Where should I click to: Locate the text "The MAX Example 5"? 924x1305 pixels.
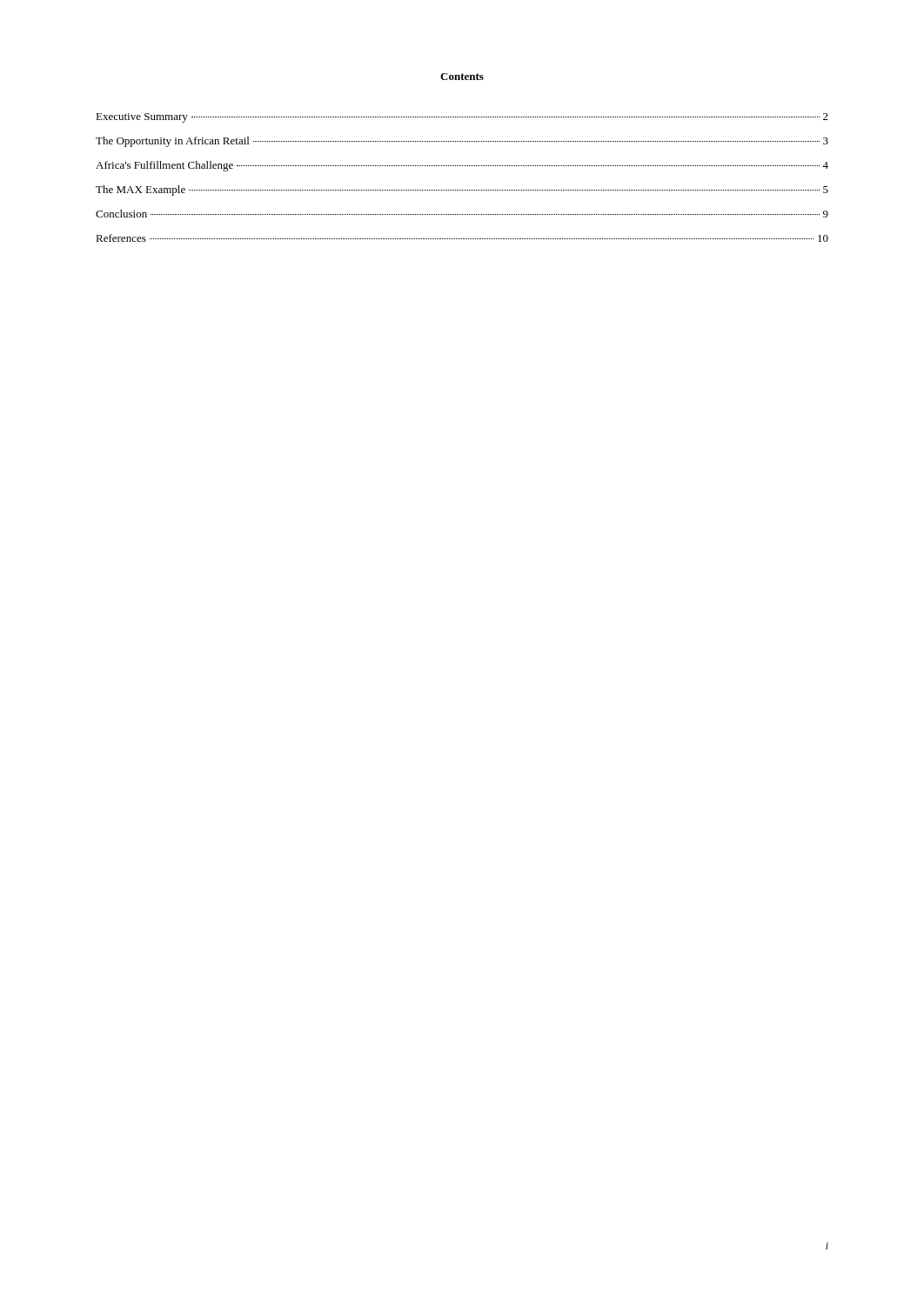click(x=462, y=189)
